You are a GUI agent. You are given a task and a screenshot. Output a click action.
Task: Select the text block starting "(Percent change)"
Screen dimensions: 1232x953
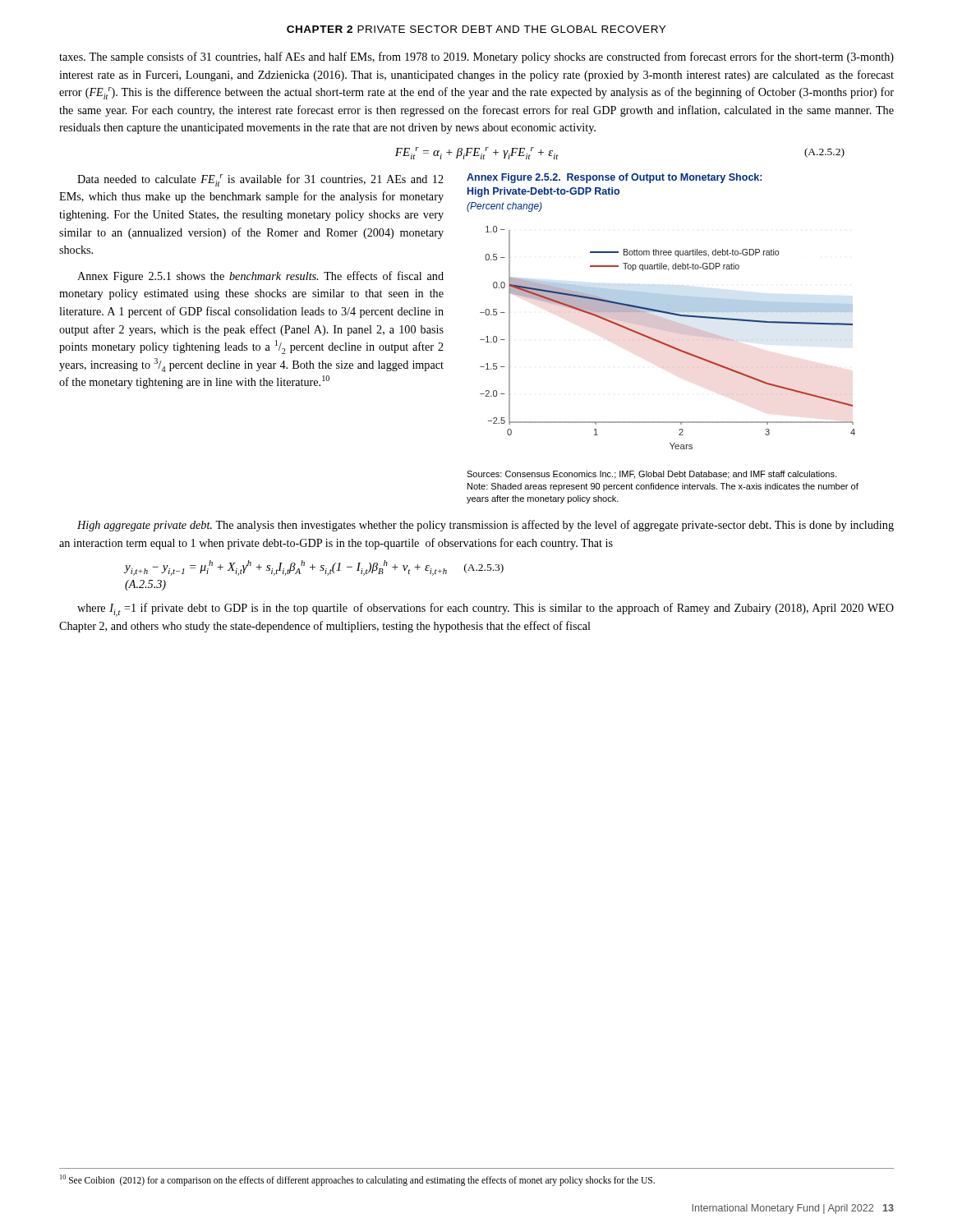(504, 206)
